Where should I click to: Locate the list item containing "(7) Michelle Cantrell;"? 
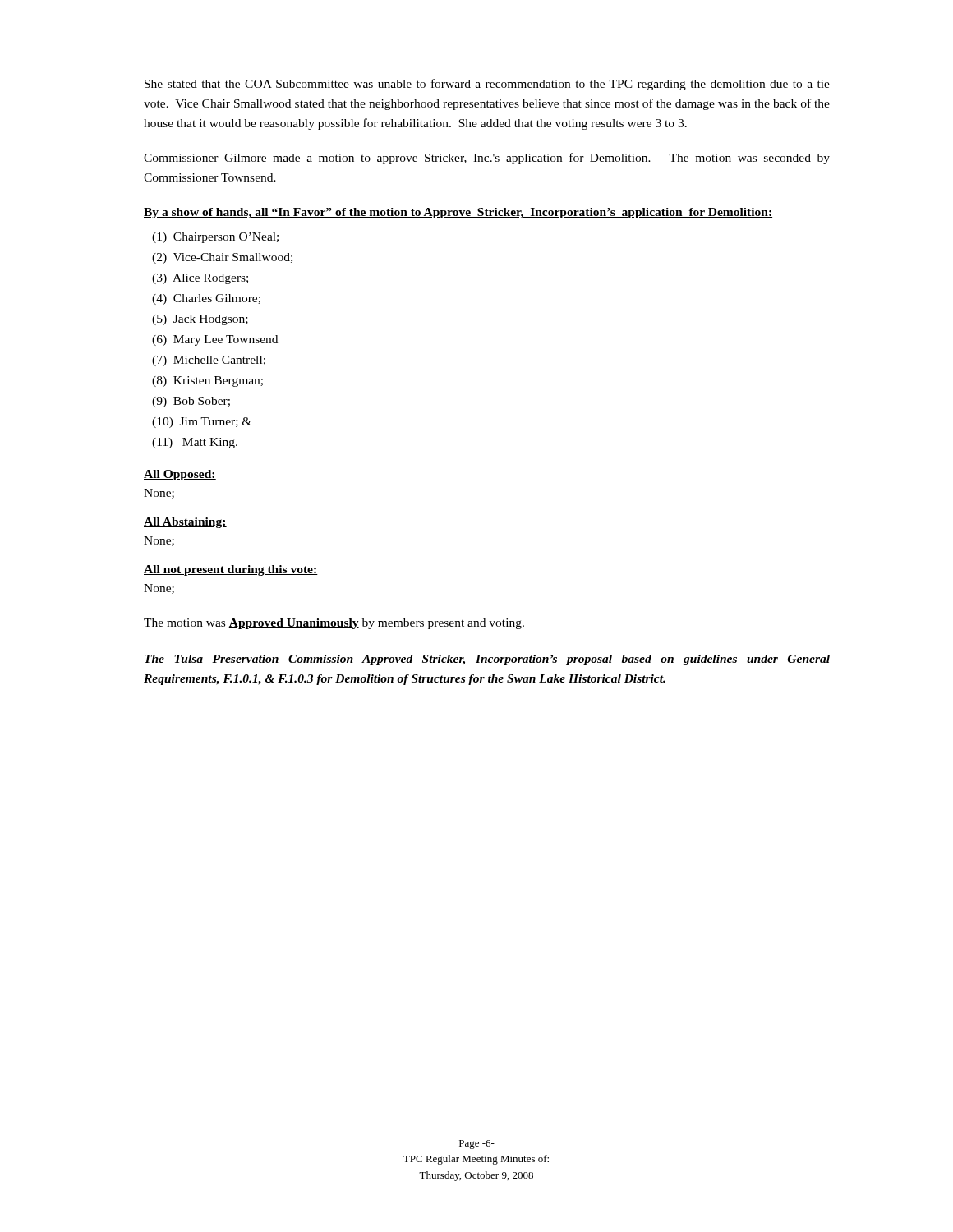pos(209,359)
